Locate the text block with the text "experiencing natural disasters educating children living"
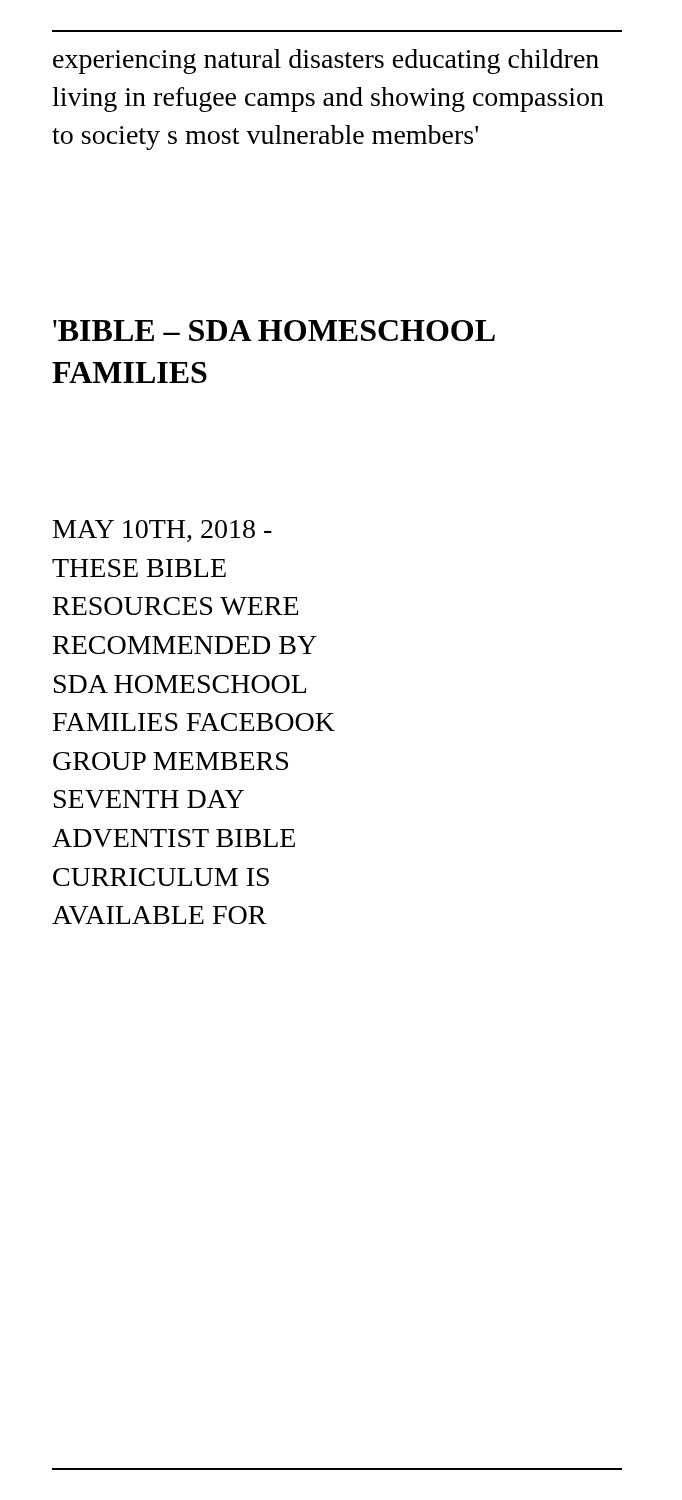Viewport: 682px width, 1500px height. pyautogui.click(x=328, y=96)
